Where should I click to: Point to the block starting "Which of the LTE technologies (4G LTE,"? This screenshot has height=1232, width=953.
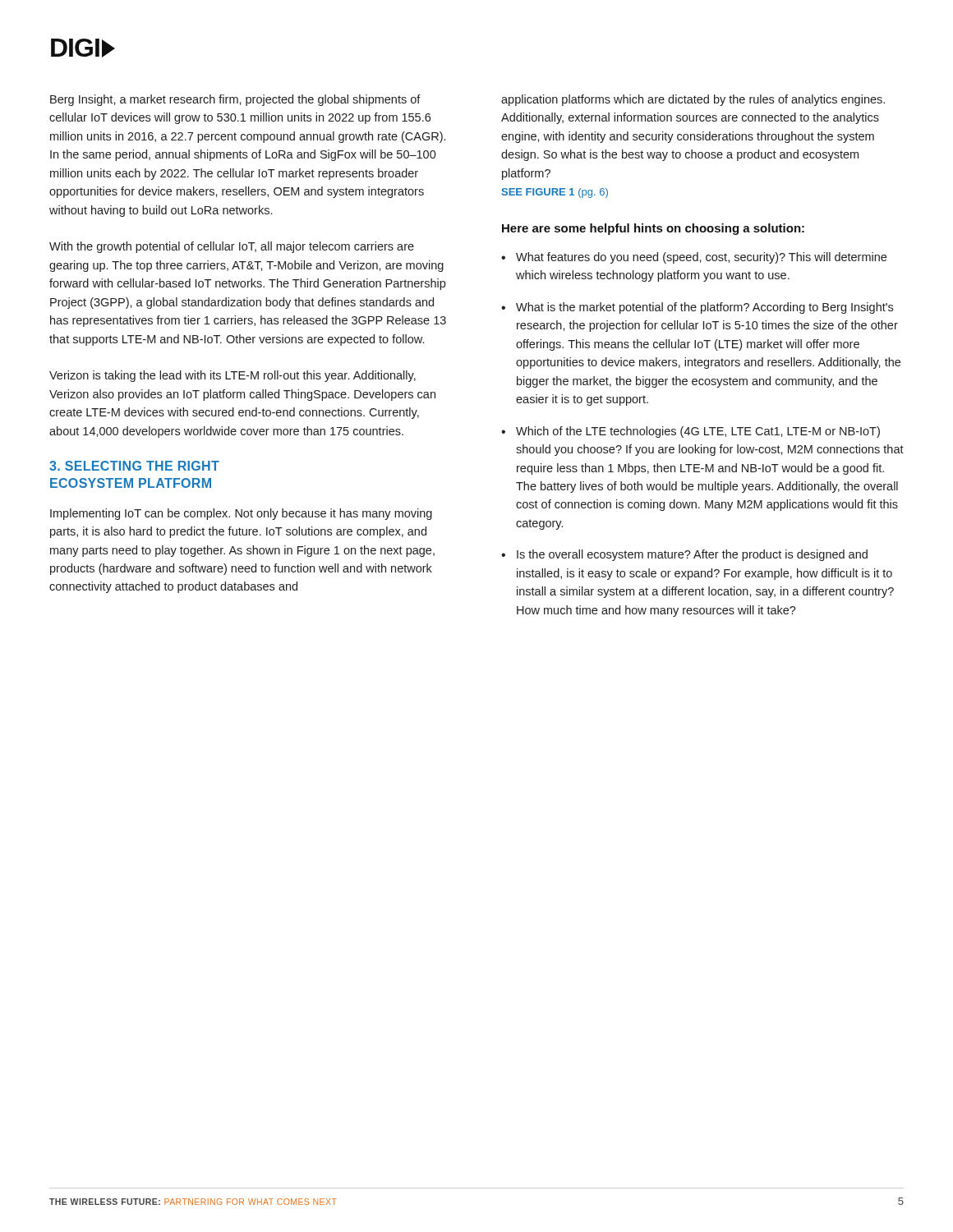(x=710, y=477)
